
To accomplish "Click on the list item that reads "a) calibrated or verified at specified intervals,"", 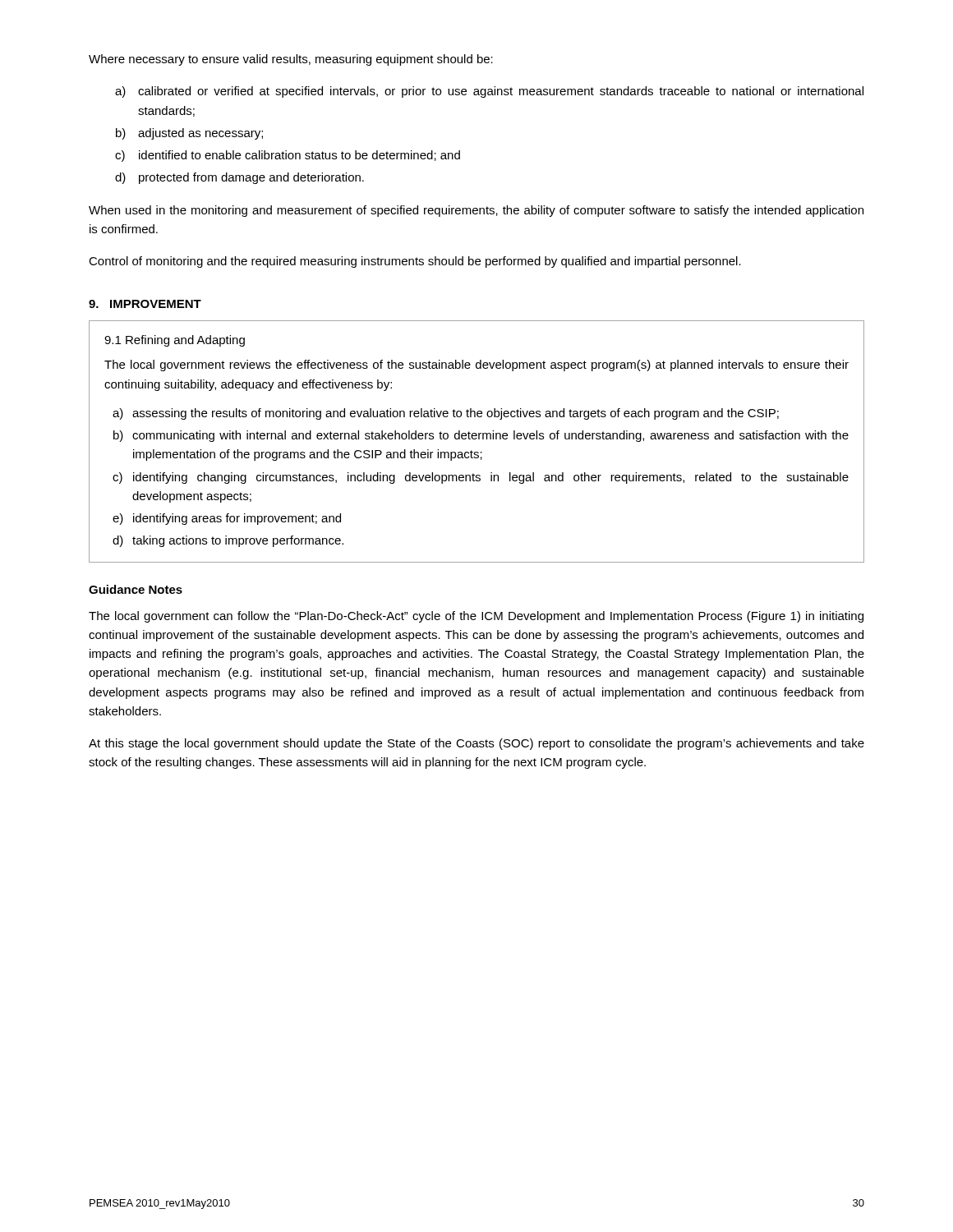I will [490, 101].
